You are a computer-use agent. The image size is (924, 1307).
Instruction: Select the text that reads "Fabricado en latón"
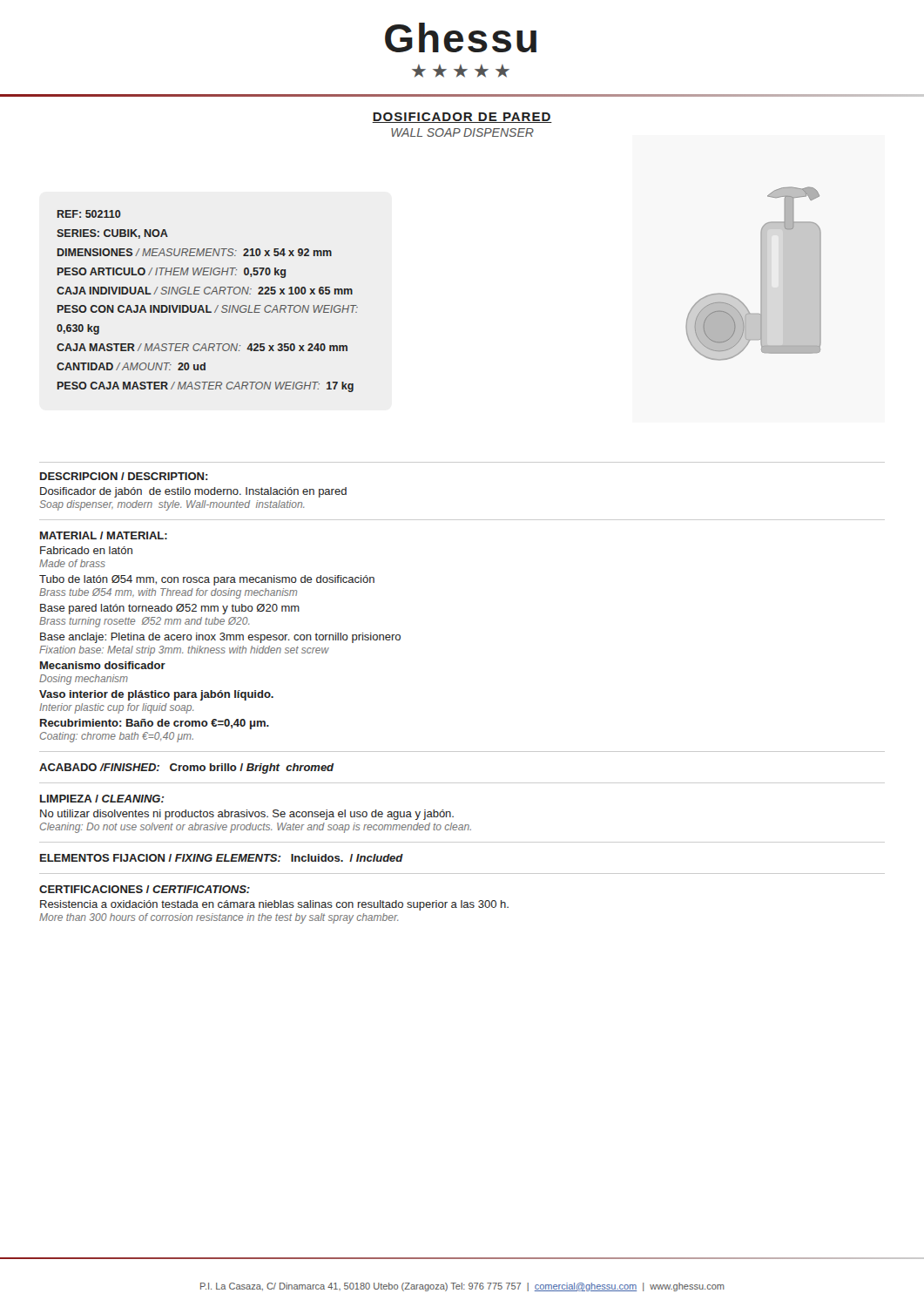(86, 550)
